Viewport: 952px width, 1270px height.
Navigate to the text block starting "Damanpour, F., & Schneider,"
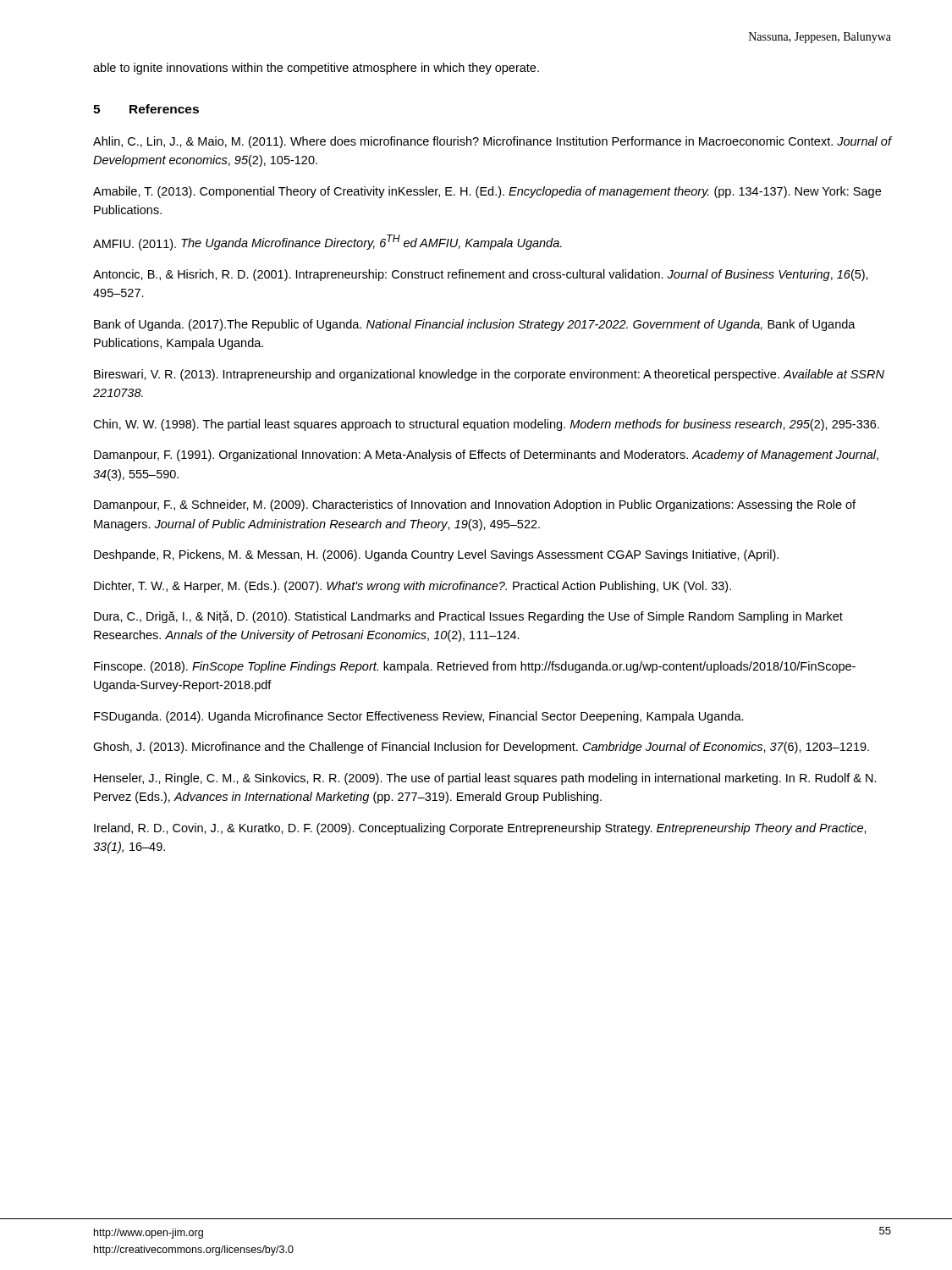coord(474,514)
